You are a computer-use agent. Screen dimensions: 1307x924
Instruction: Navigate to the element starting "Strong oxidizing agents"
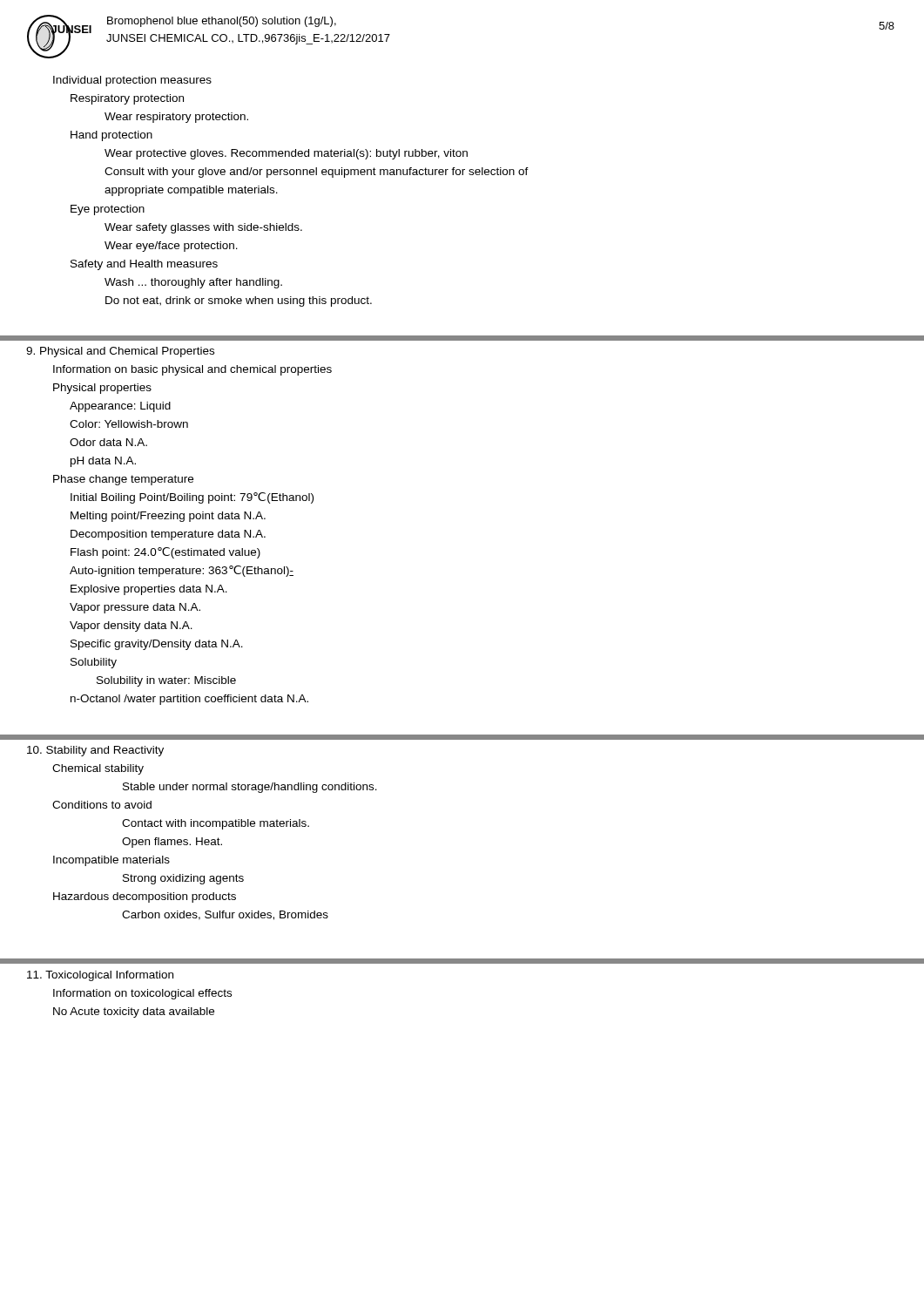pos(183,878)
